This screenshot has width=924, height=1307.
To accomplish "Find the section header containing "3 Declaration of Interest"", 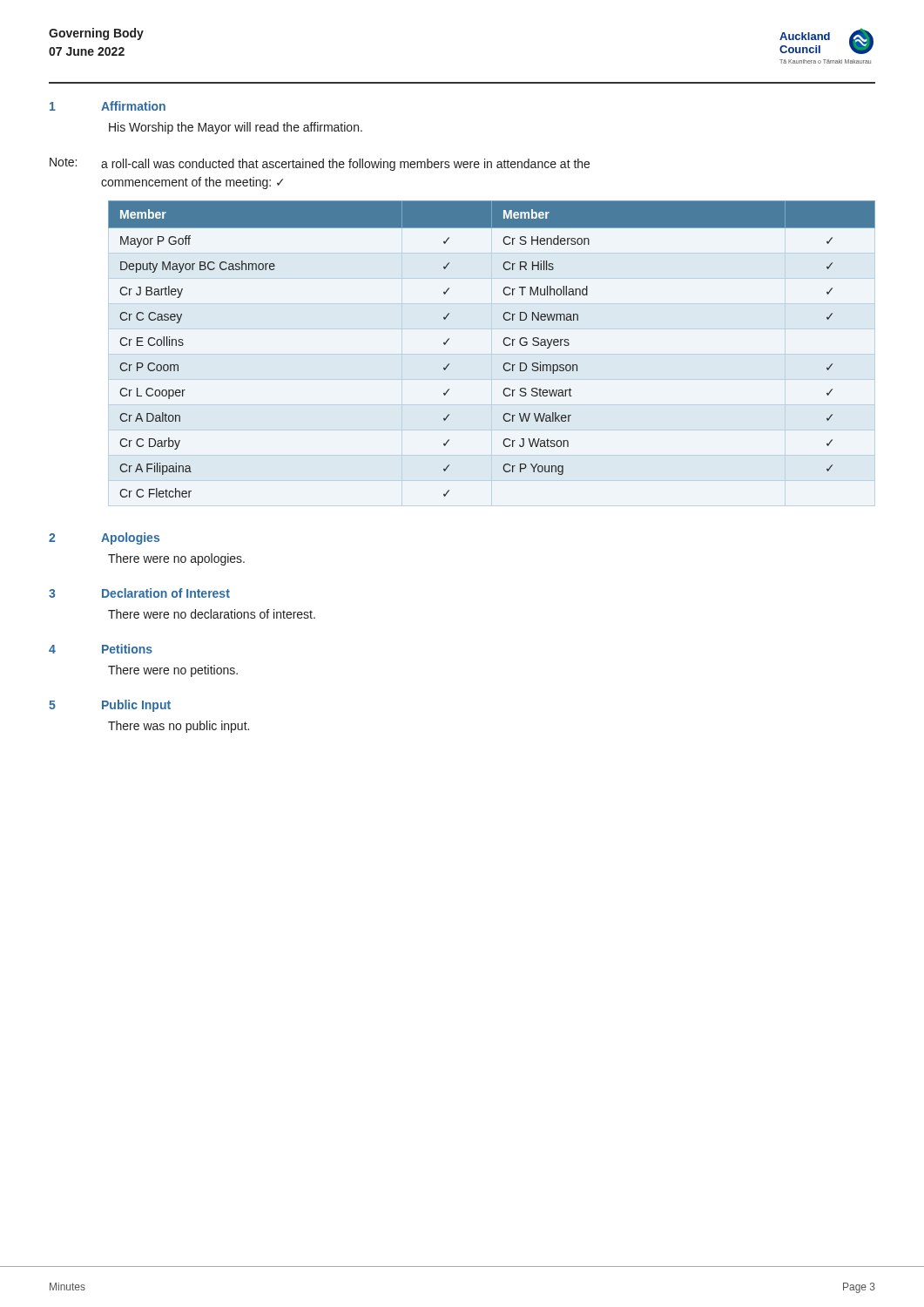I will click(x=139, y=593).
